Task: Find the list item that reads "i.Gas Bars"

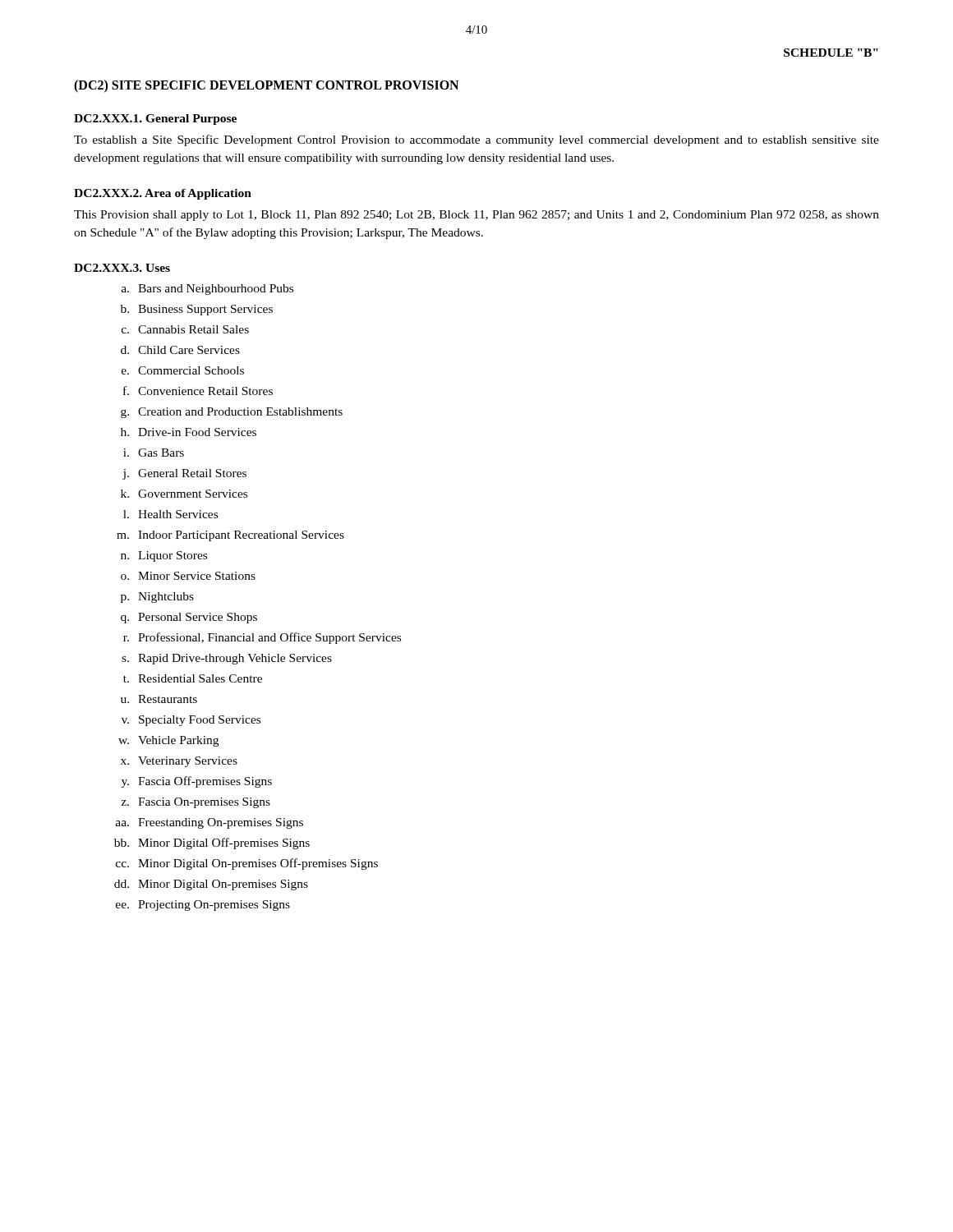Action: pos(154,453)
